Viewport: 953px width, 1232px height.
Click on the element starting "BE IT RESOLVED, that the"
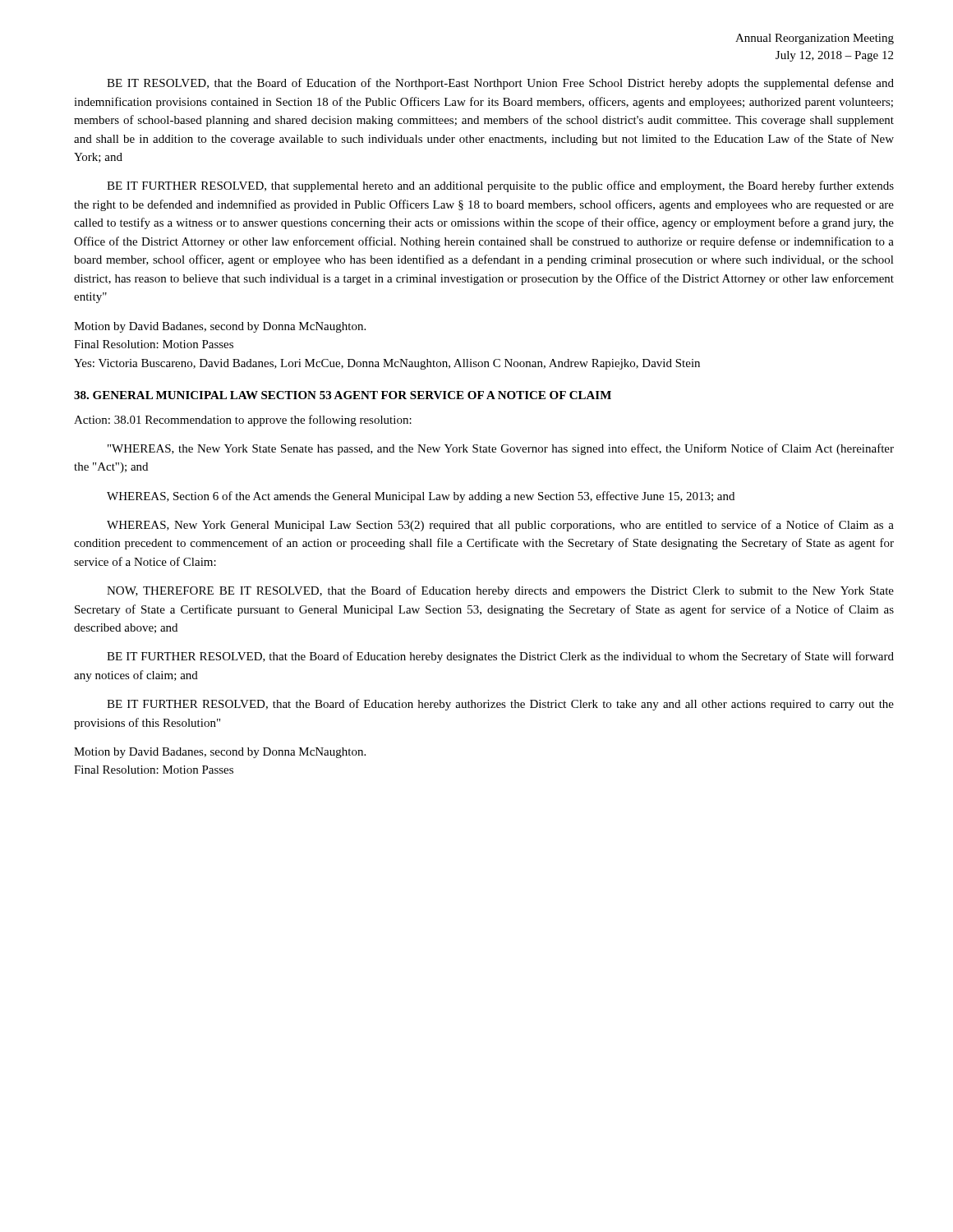(x=484, y=120)
